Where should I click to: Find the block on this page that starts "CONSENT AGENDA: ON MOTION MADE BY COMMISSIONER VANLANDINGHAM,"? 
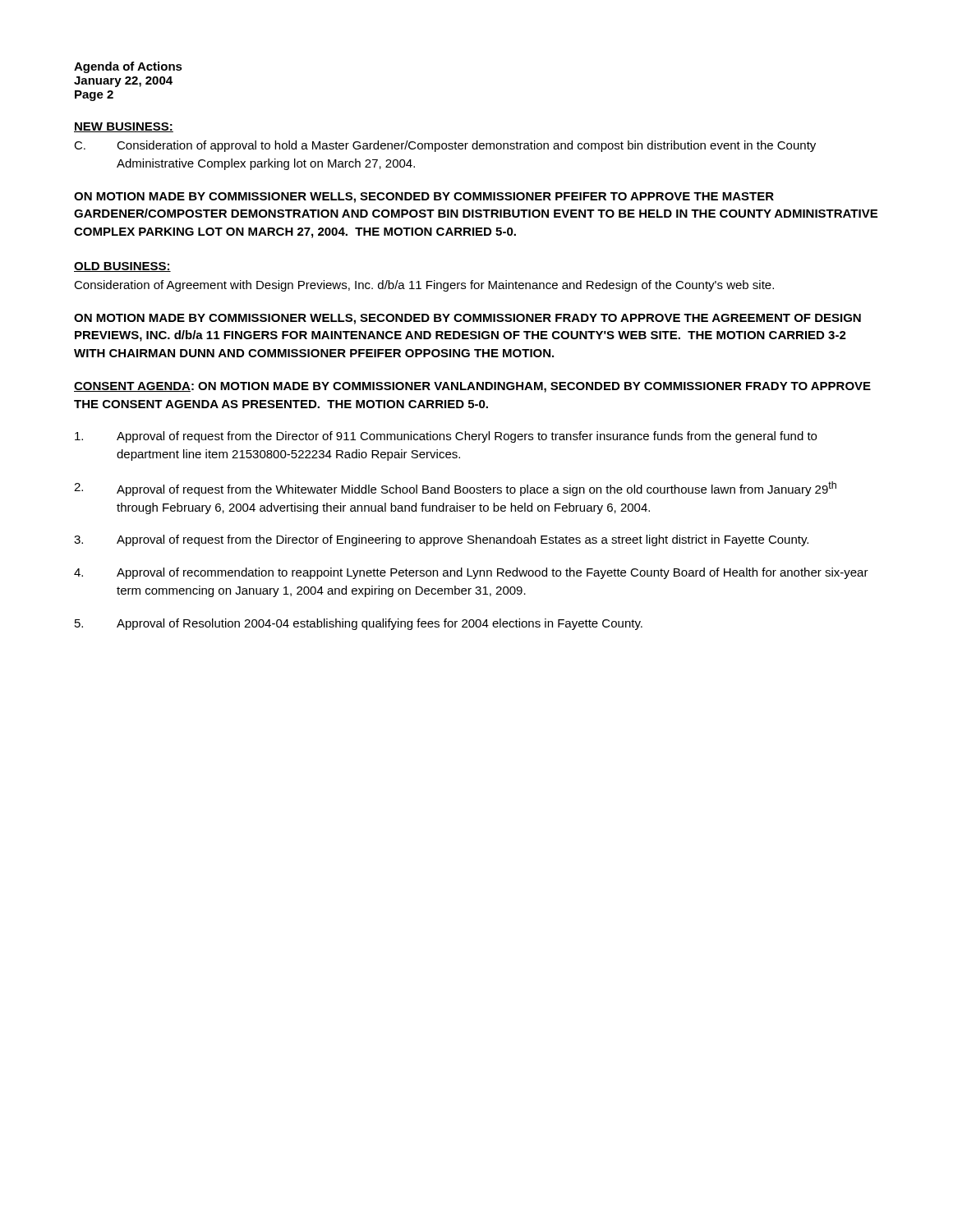click(472, 394)
